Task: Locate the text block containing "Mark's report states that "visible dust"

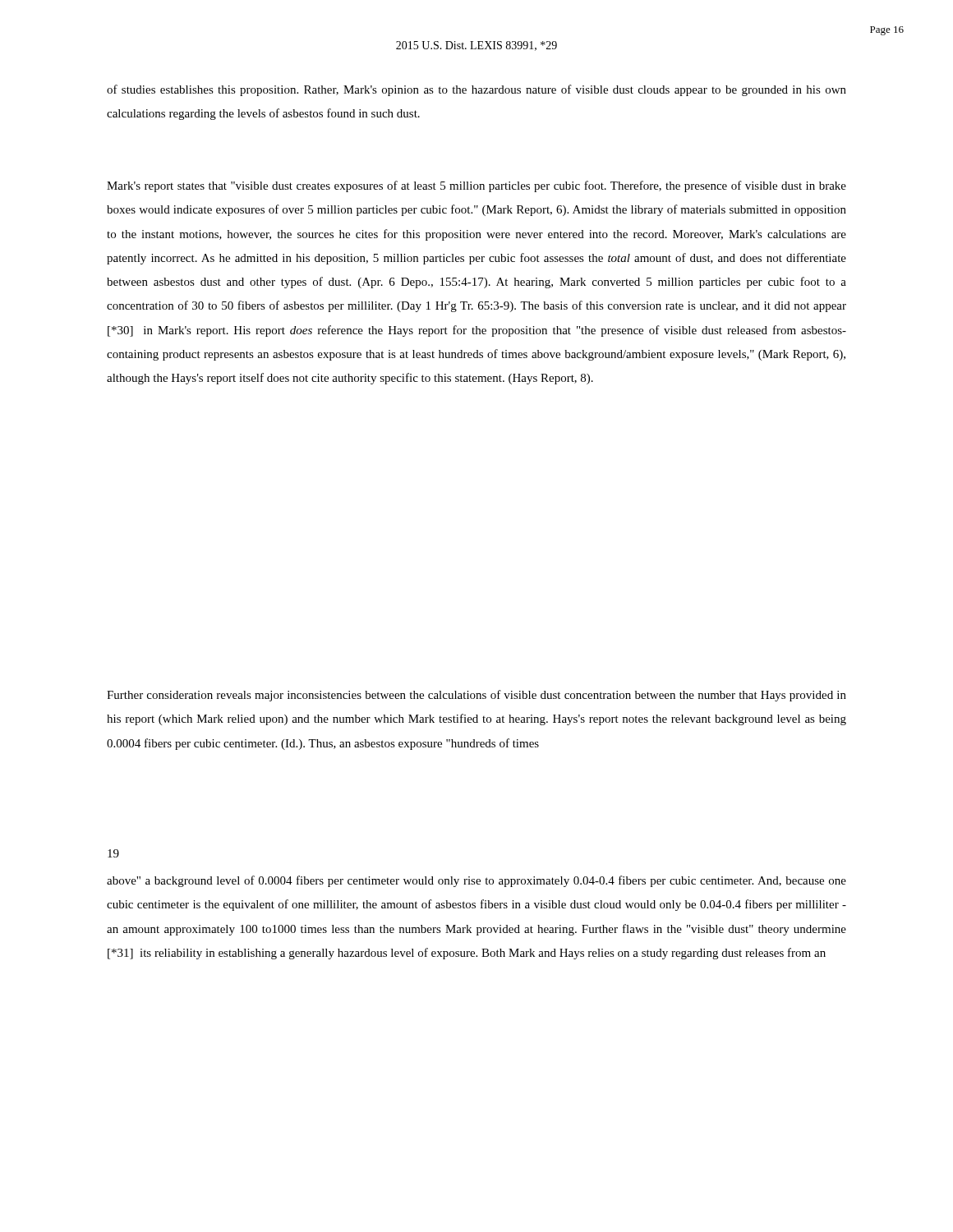Action: [x=476, y=282]
